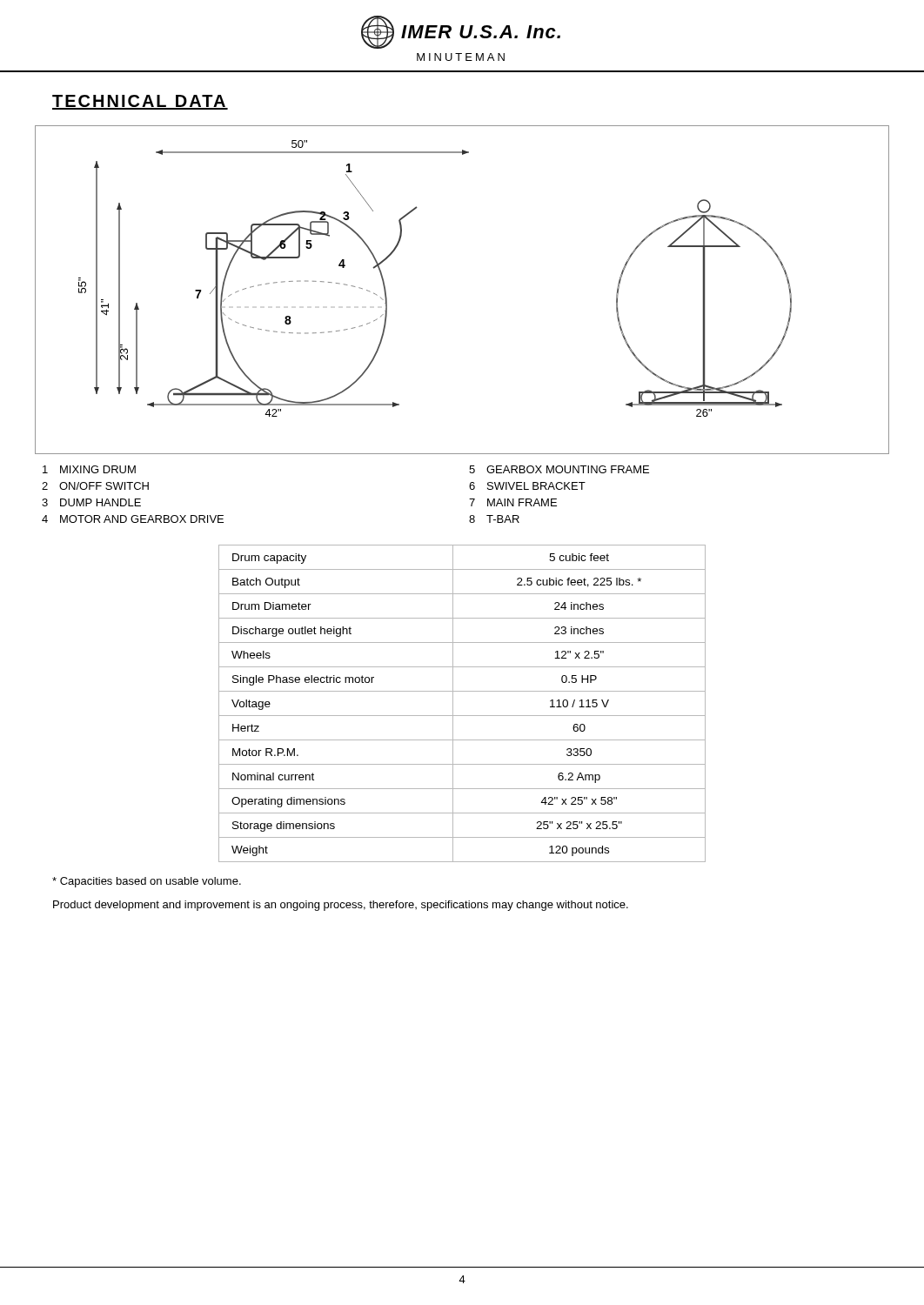The height and width of the screenshot is (1305, 924).
Task: Find the footnote that says "Capacities based on usable"
Action: tap(147, 881)
